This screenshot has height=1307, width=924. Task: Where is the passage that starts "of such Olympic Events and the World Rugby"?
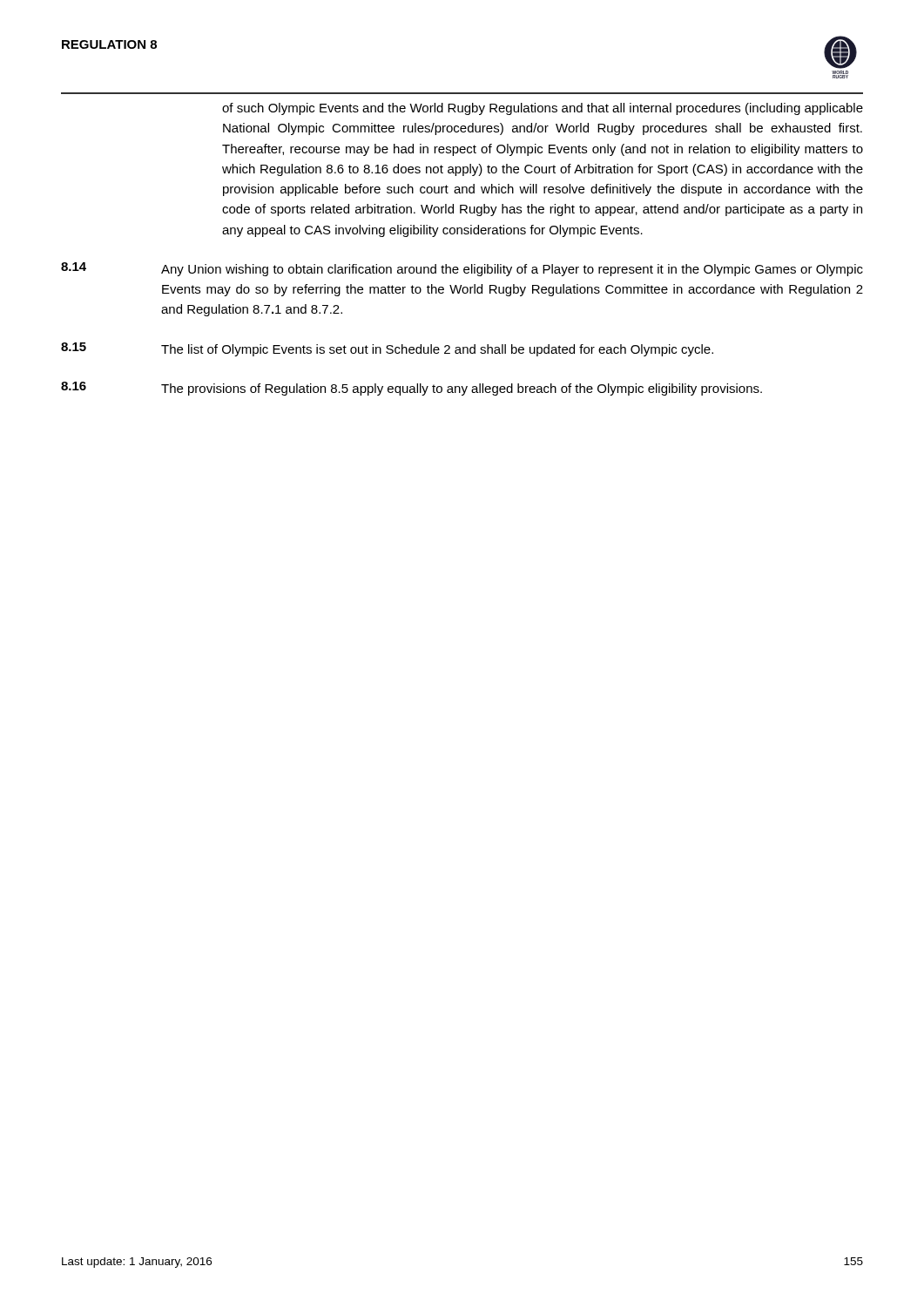coord(543,168)
